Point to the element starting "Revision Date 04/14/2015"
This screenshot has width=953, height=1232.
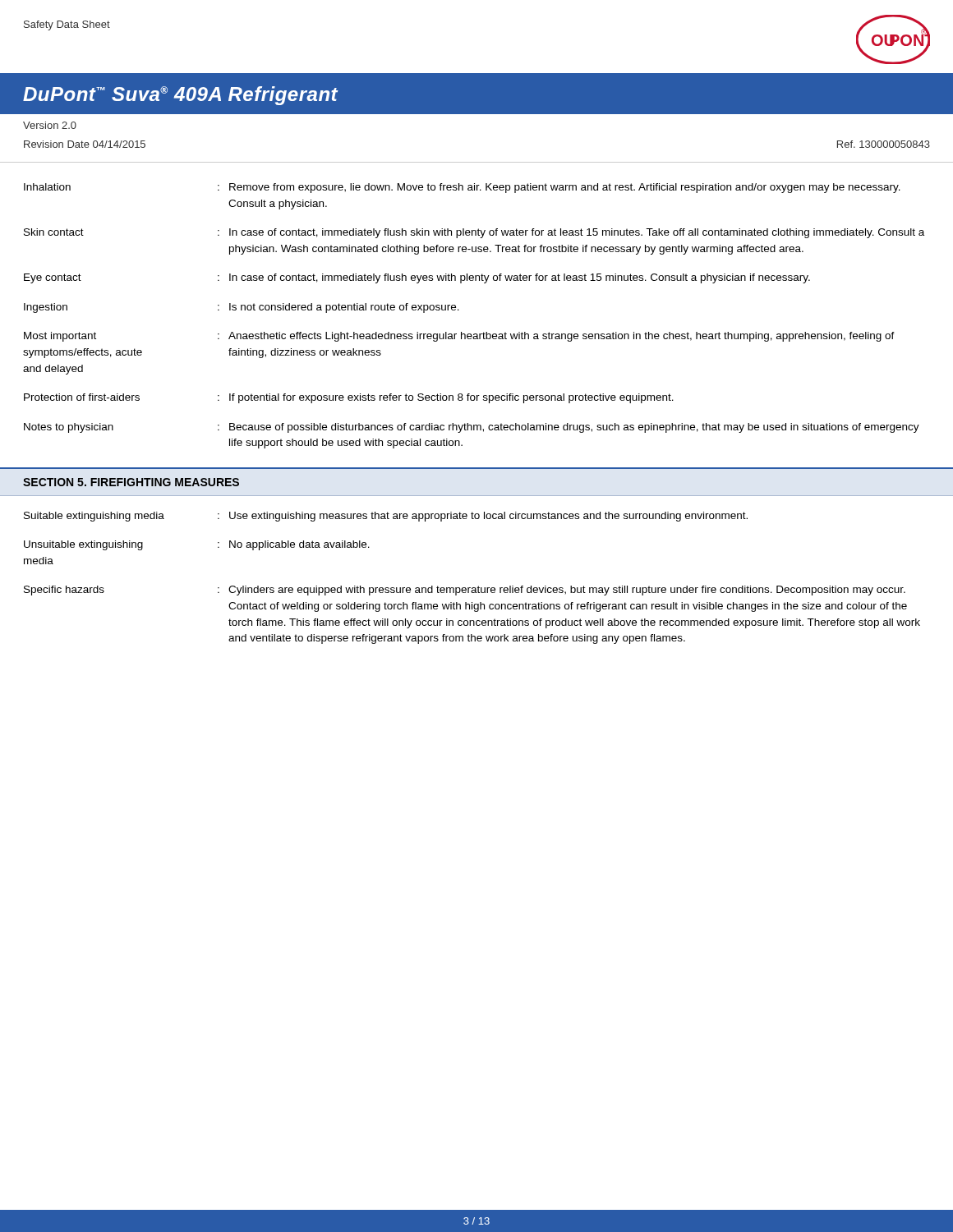click(x=84, y=144)
